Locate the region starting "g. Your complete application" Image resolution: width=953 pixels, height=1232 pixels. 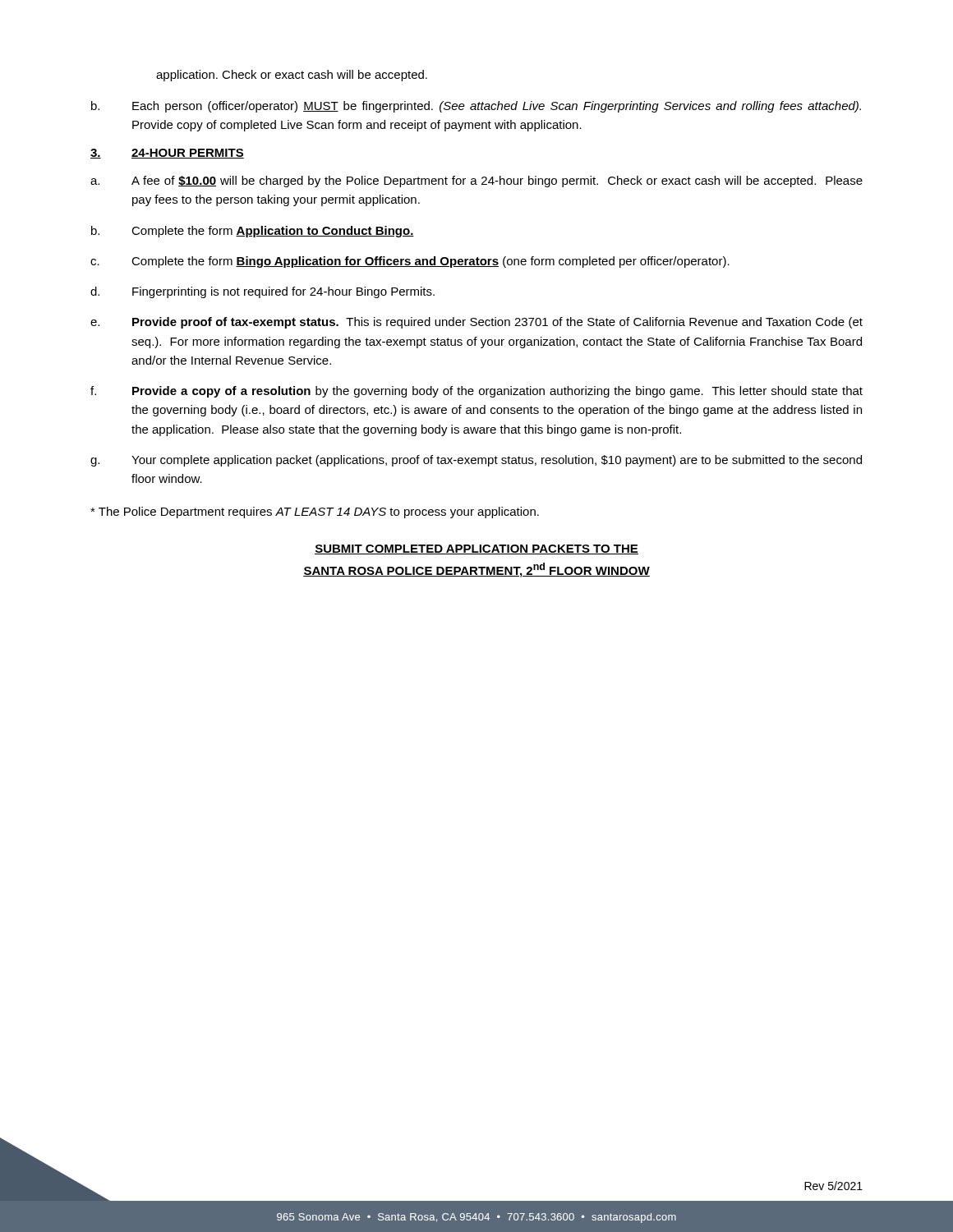pyautogui.click(x=476, y=469)
